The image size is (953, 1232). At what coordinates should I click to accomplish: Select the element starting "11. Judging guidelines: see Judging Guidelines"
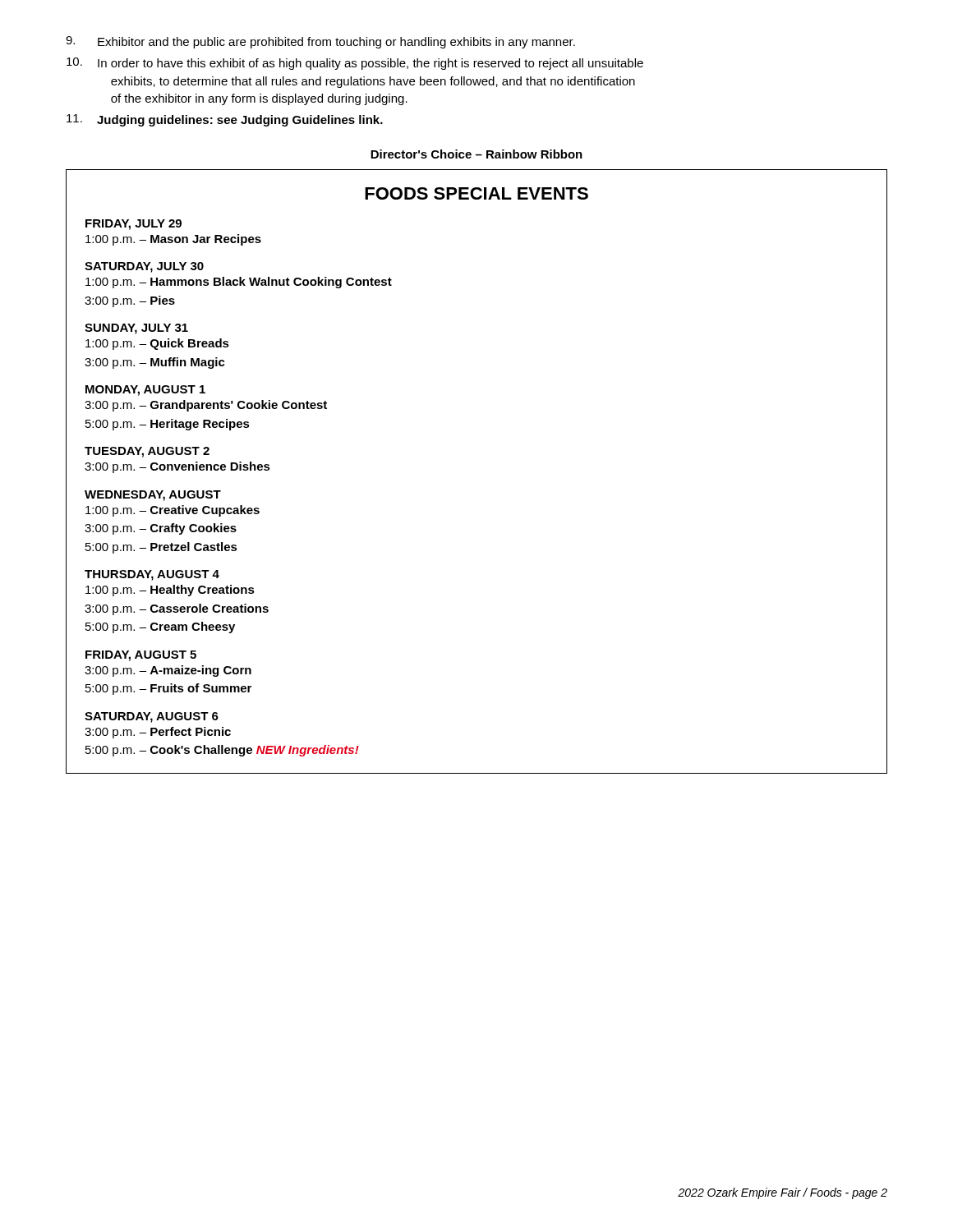point(224,120)
